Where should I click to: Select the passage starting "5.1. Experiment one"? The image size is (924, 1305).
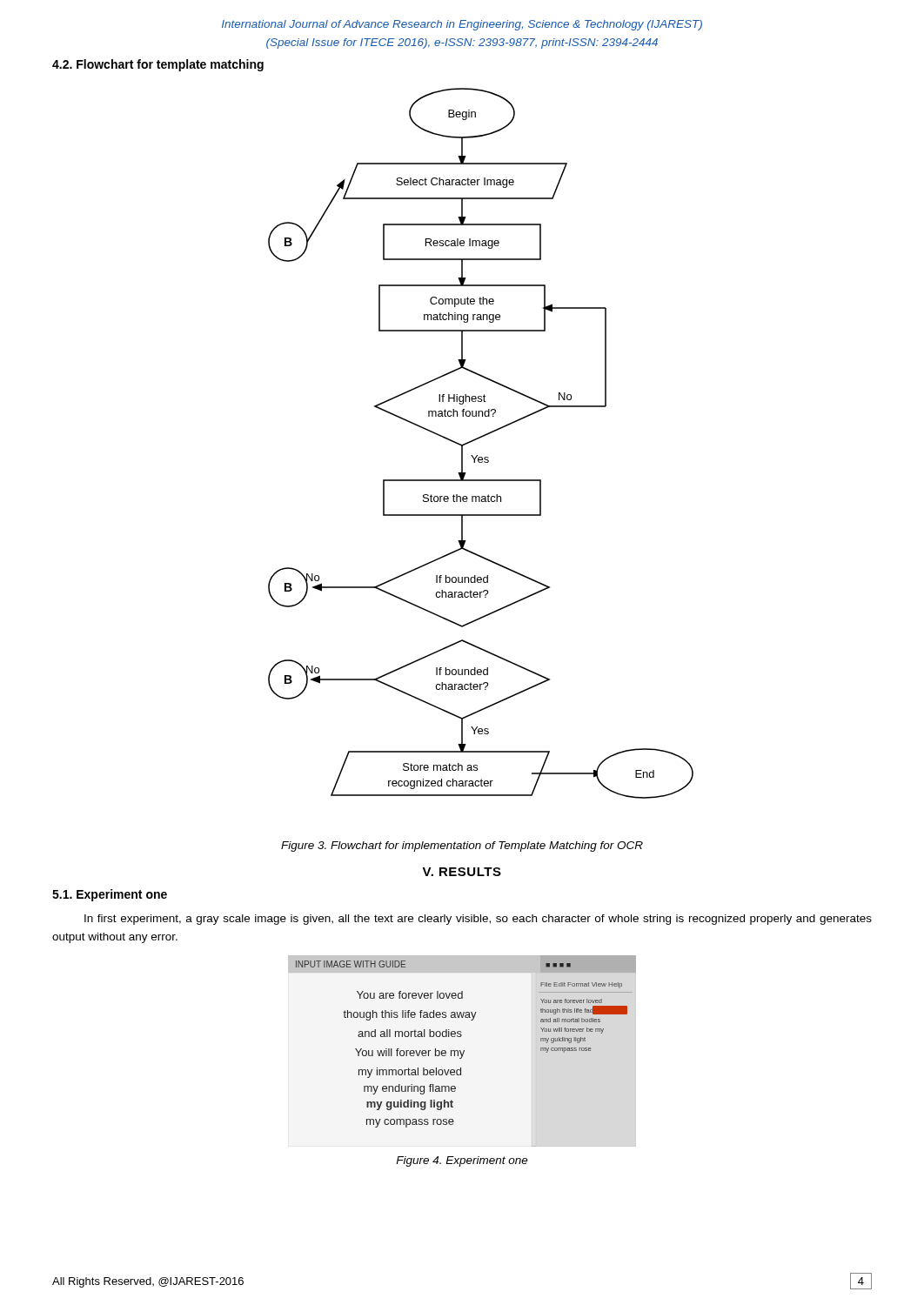pyautogui.click(x=110, y=894)
